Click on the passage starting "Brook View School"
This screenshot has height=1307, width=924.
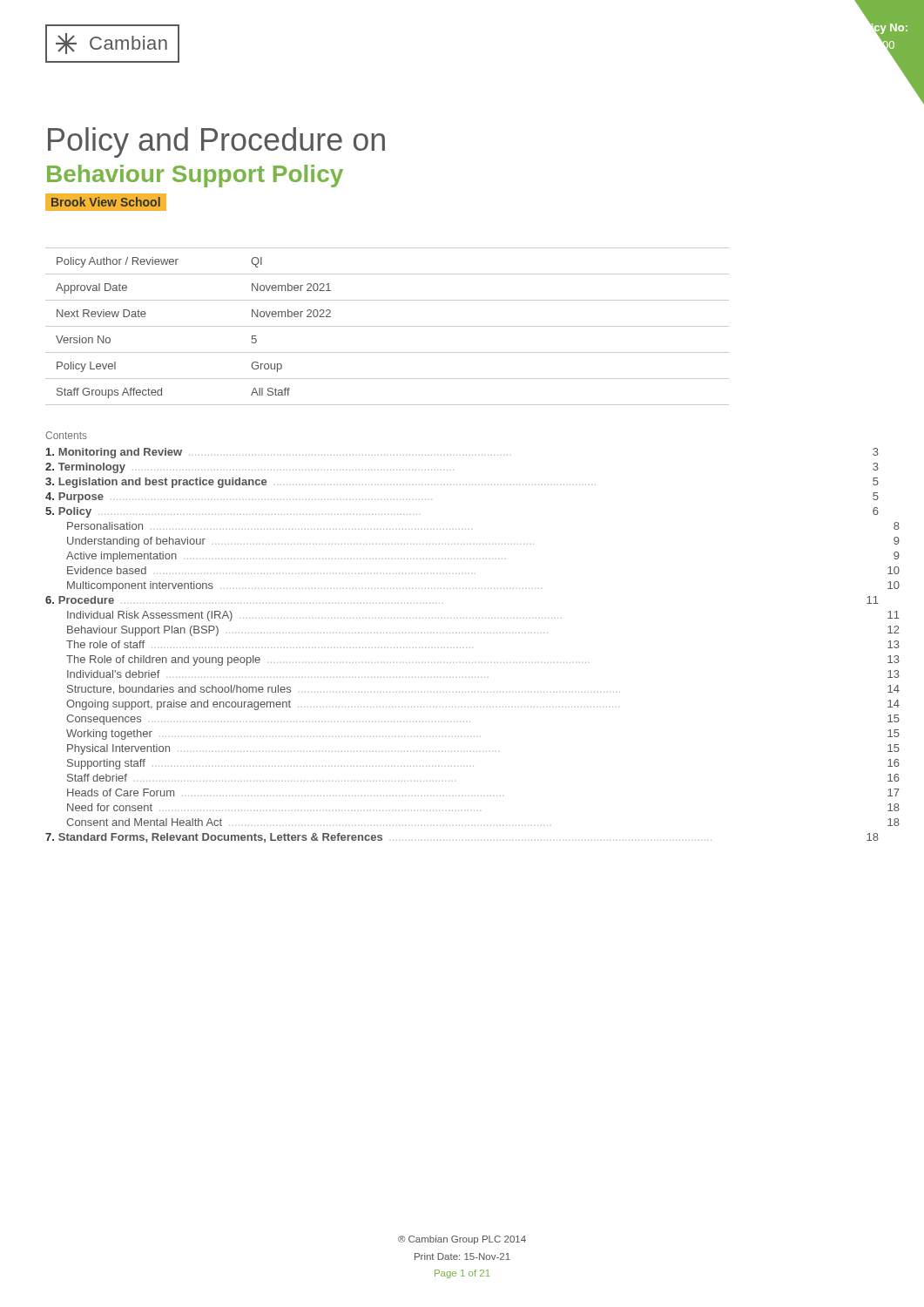[106, 202]
